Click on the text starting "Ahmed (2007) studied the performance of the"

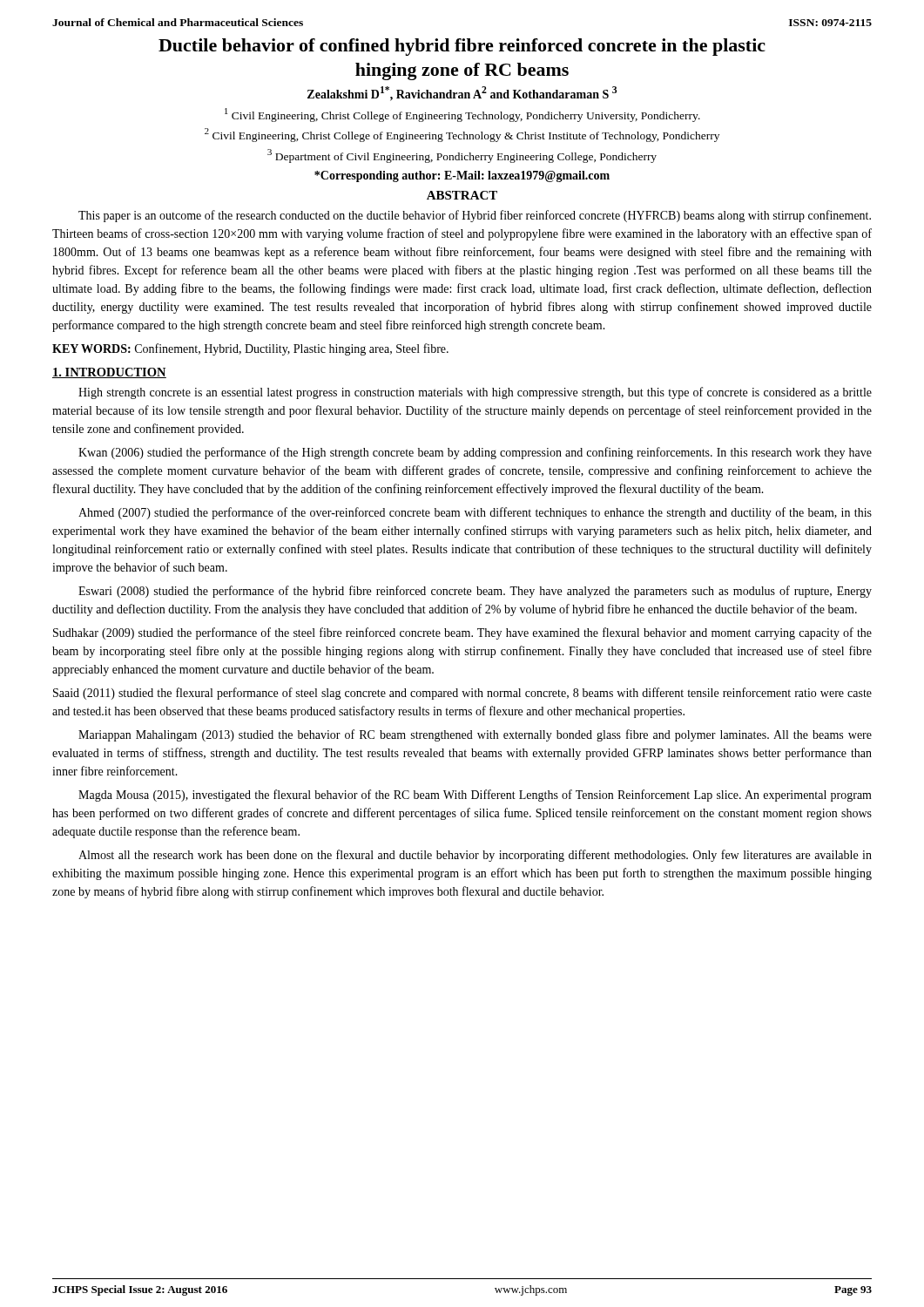point(462,540)
